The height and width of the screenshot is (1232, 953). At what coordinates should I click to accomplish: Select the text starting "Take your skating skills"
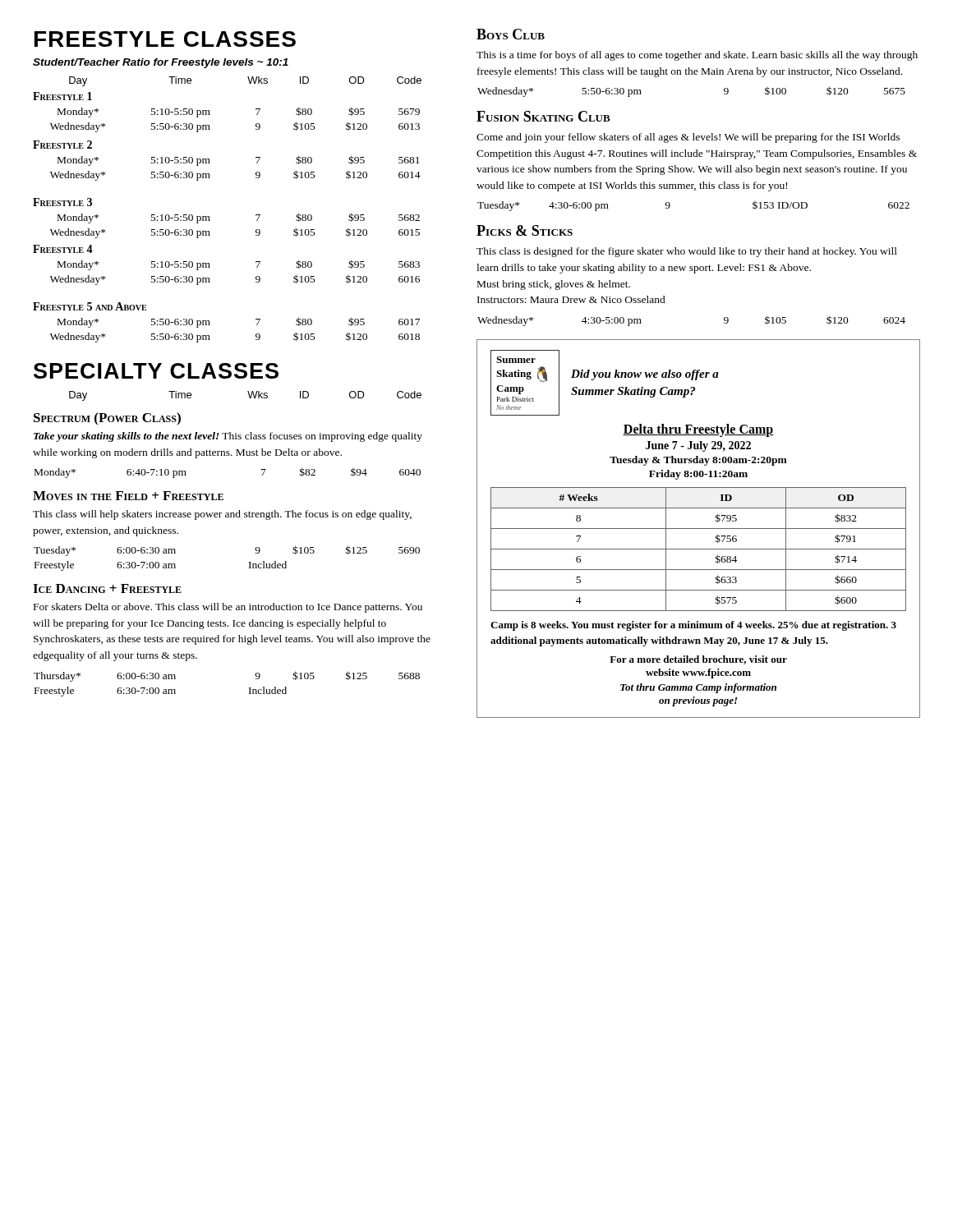point(228,444)
